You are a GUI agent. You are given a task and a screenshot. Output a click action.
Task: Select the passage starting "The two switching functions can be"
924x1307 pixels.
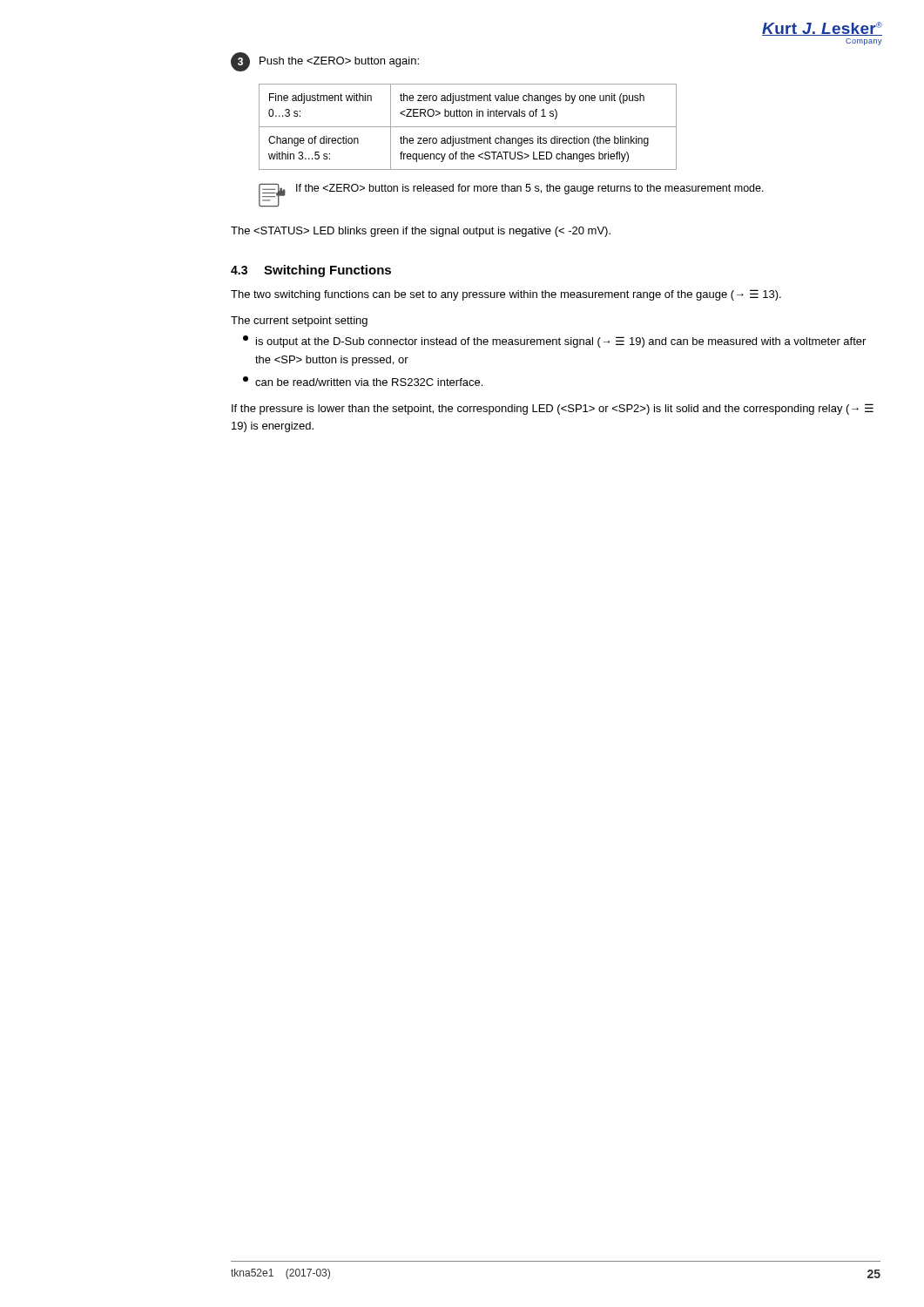pyautogui.click(x=506, y=294)
